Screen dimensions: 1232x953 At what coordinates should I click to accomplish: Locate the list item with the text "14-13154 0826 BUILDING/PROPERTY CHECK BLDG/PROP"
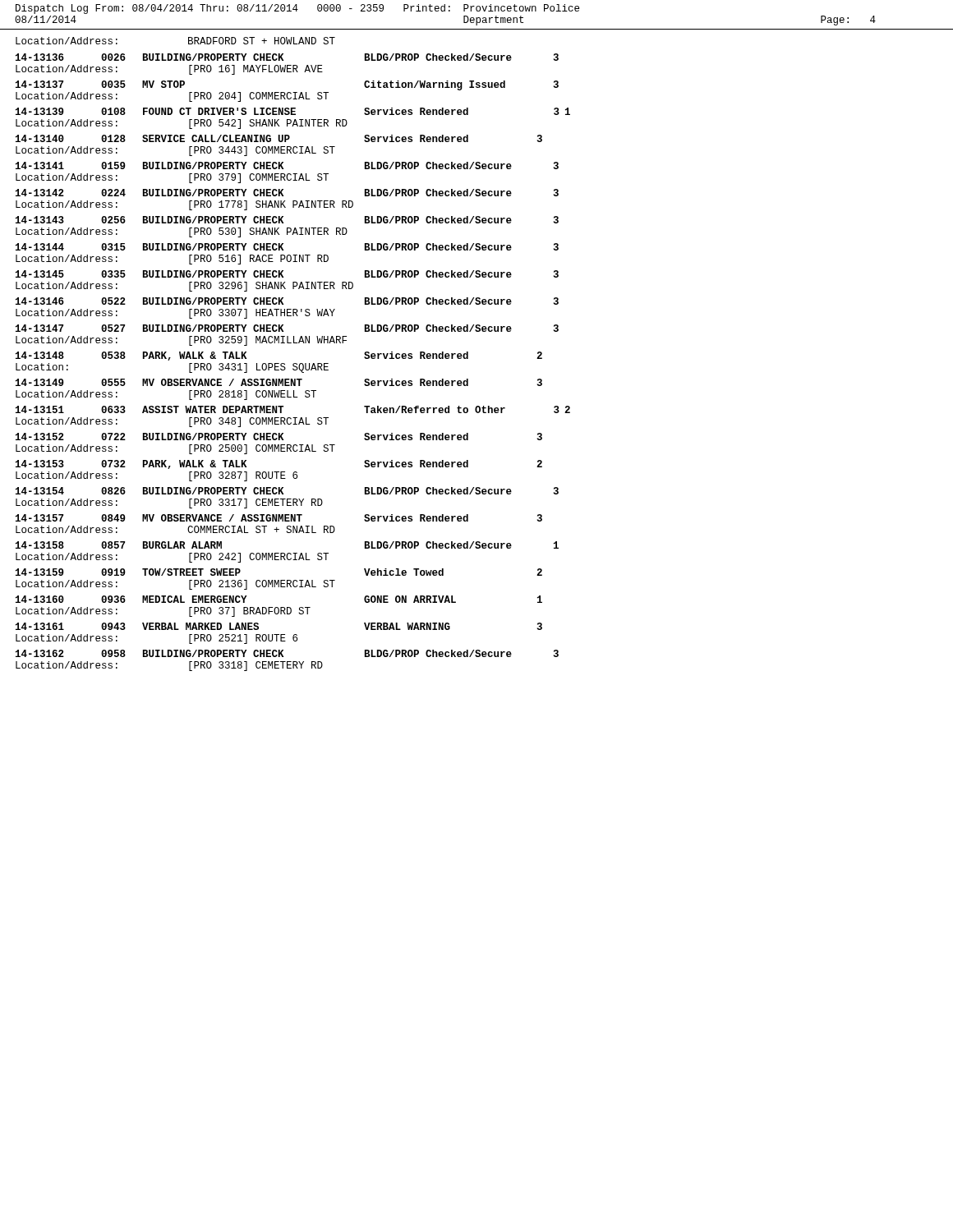click(x=476, y=498)
